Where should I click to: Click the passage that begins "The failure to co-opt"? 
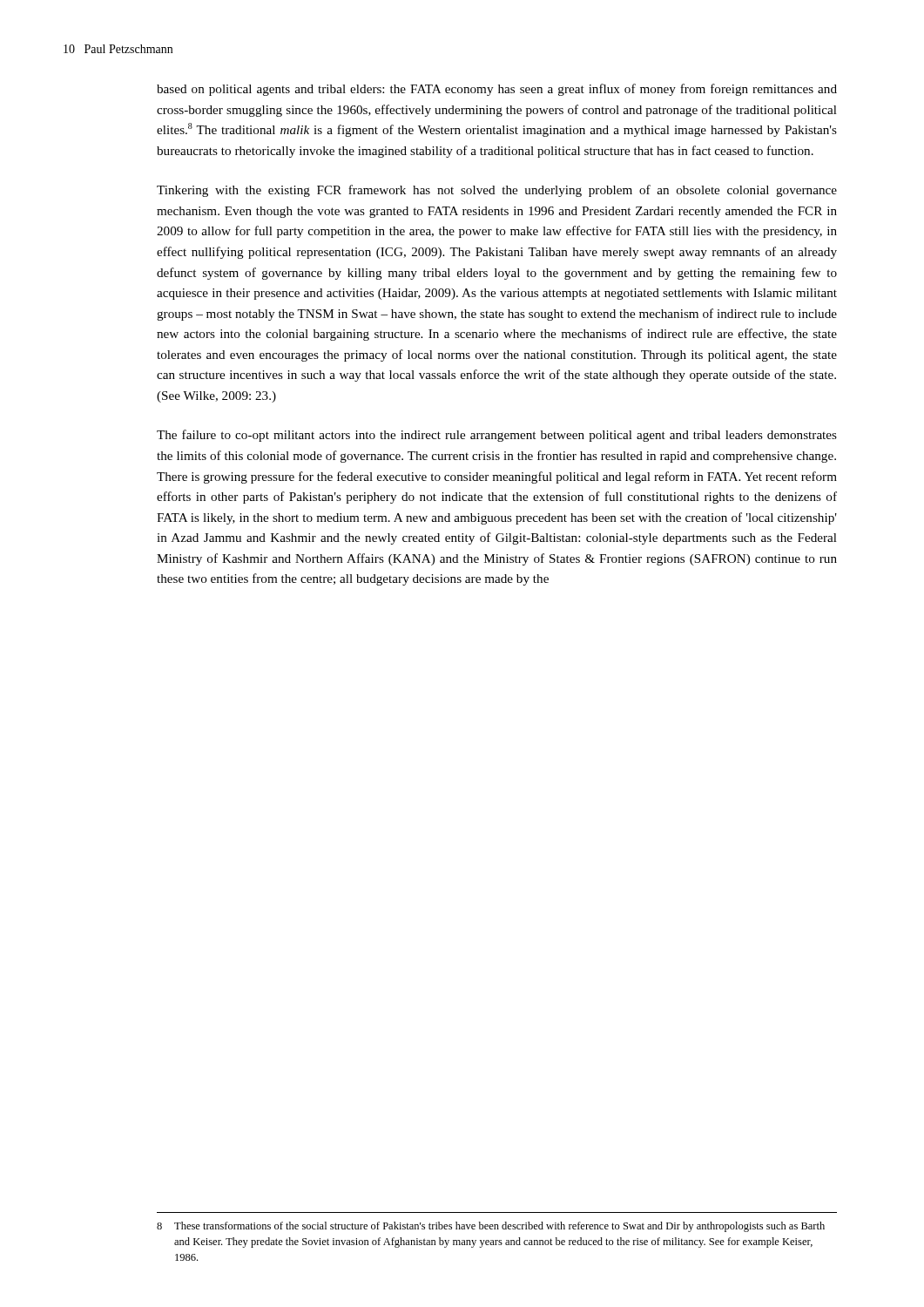[x=497, y=507]
